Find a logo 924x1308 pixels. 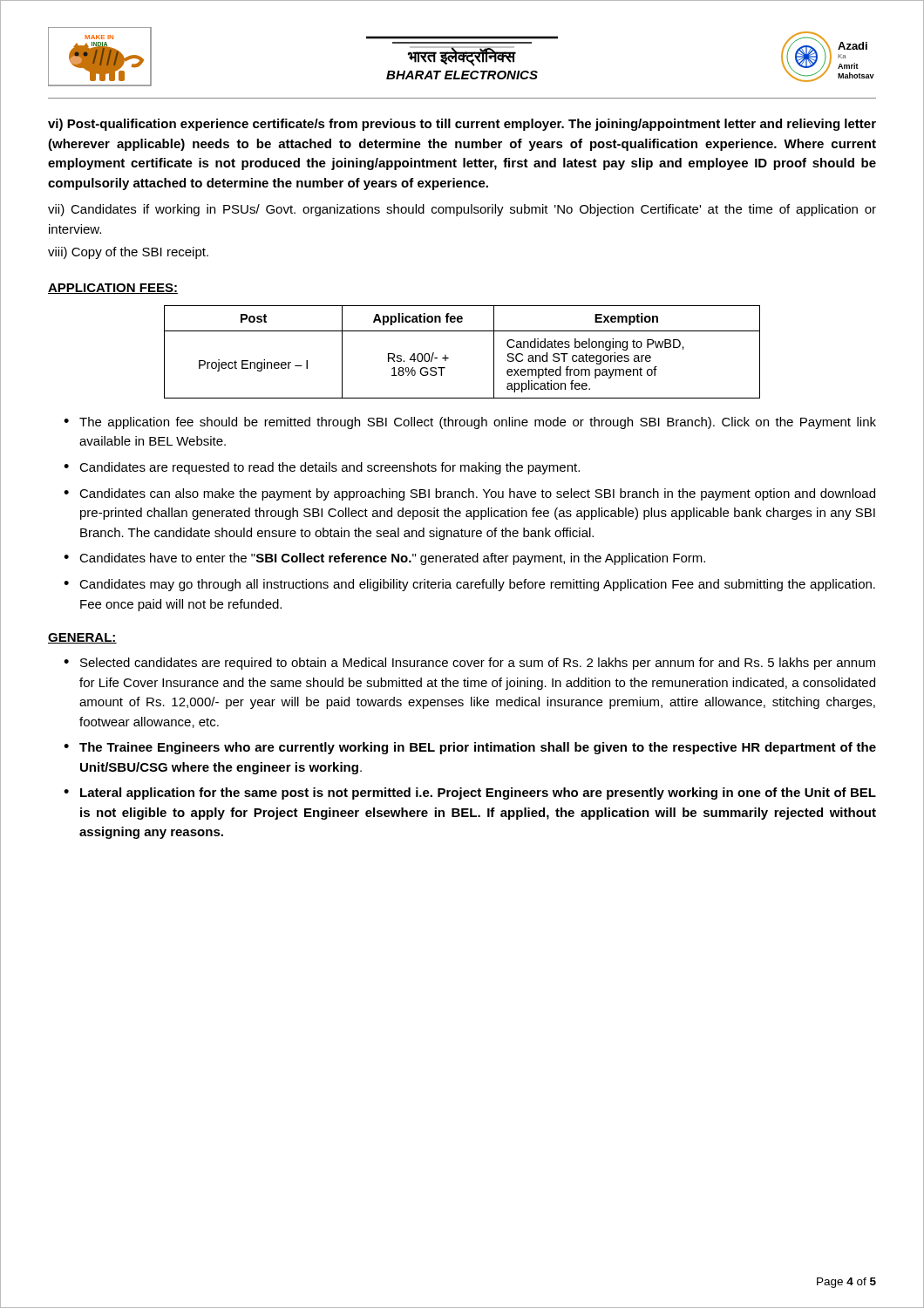click(x=462, y=63)
